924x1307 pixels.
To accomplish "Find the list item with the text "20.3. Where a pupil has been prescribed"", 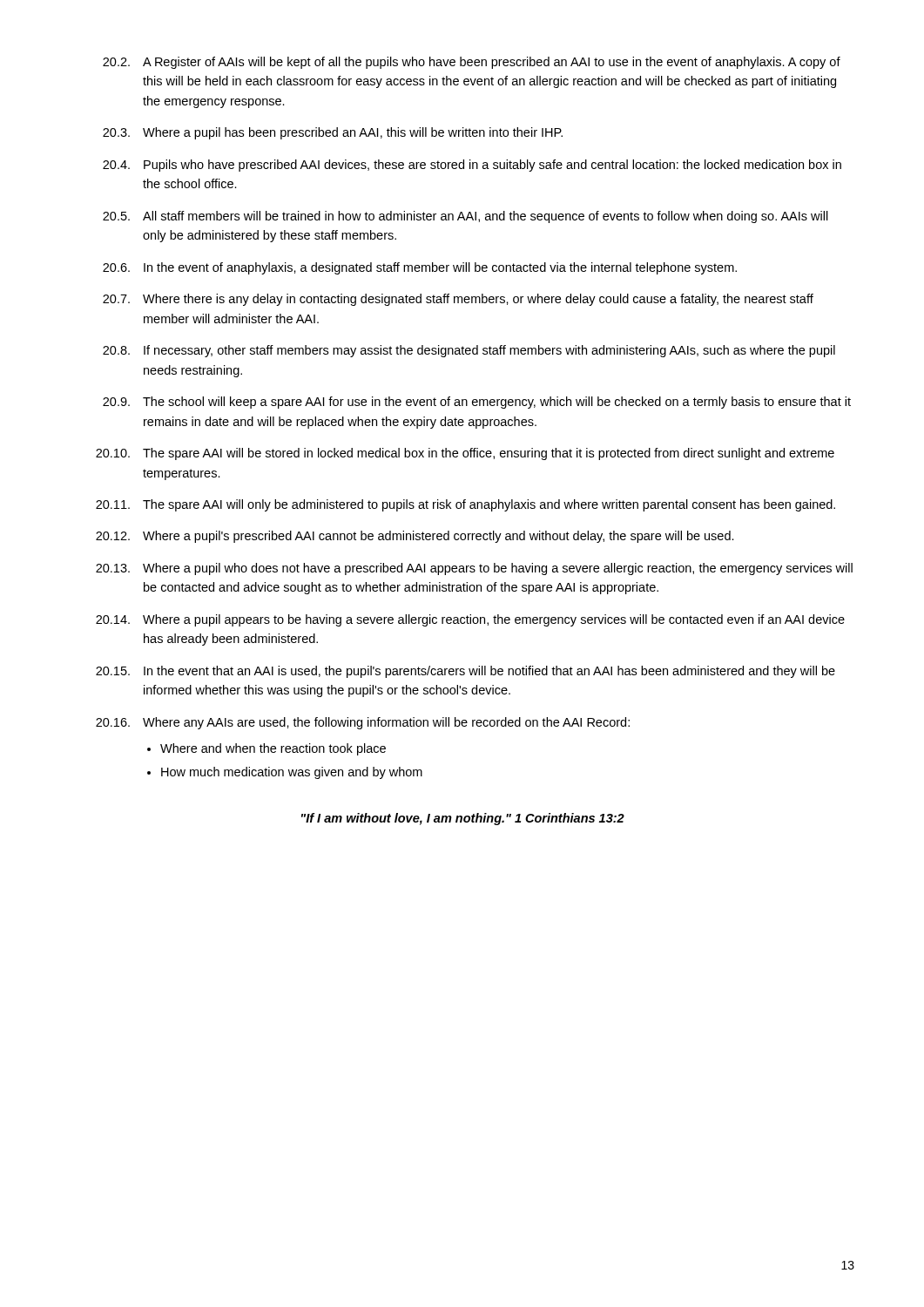I will pos(462,133).
